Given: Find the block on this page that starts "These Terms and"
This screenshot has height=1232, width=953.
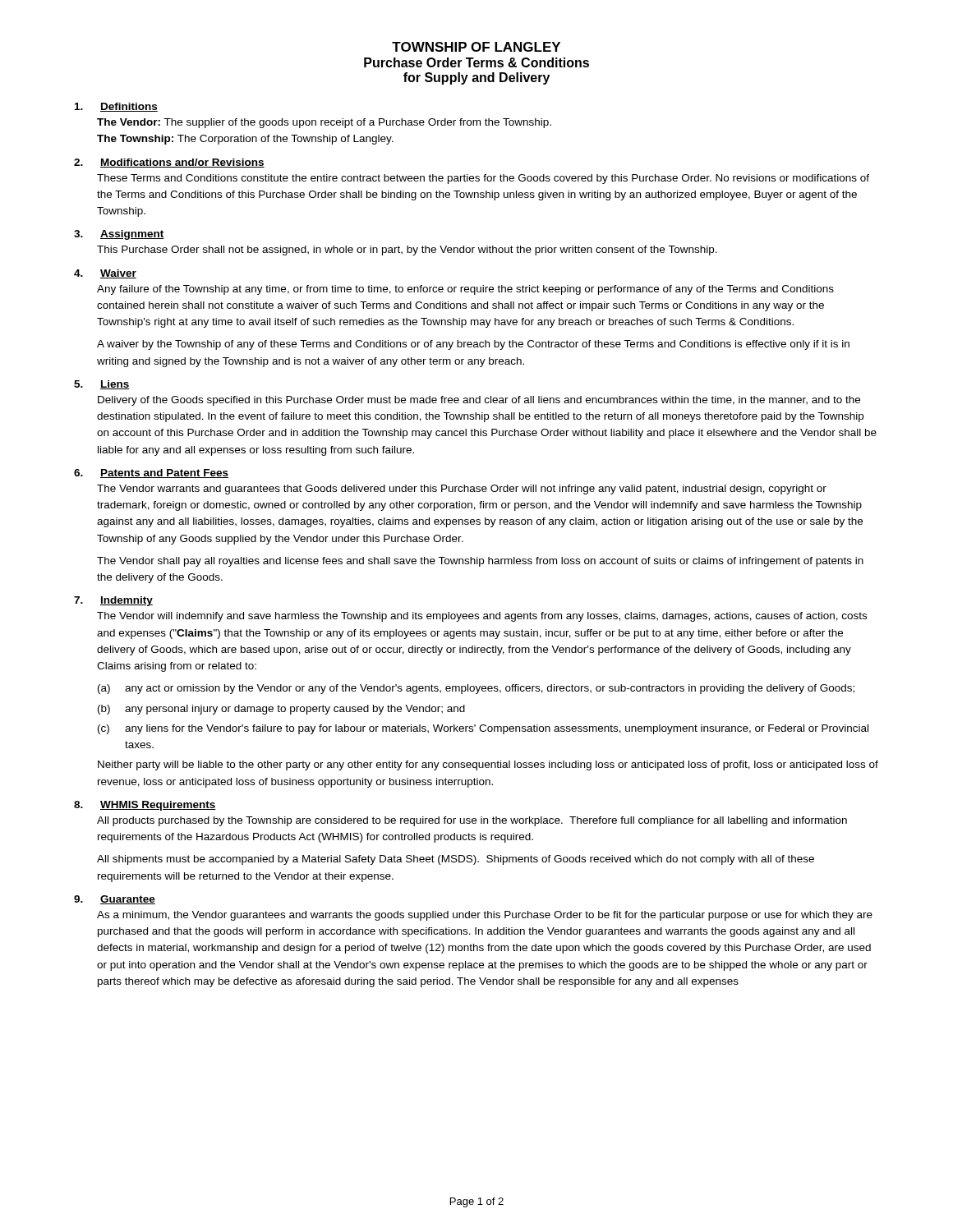Looking at the screenshot, I should [x=488, y=195].
